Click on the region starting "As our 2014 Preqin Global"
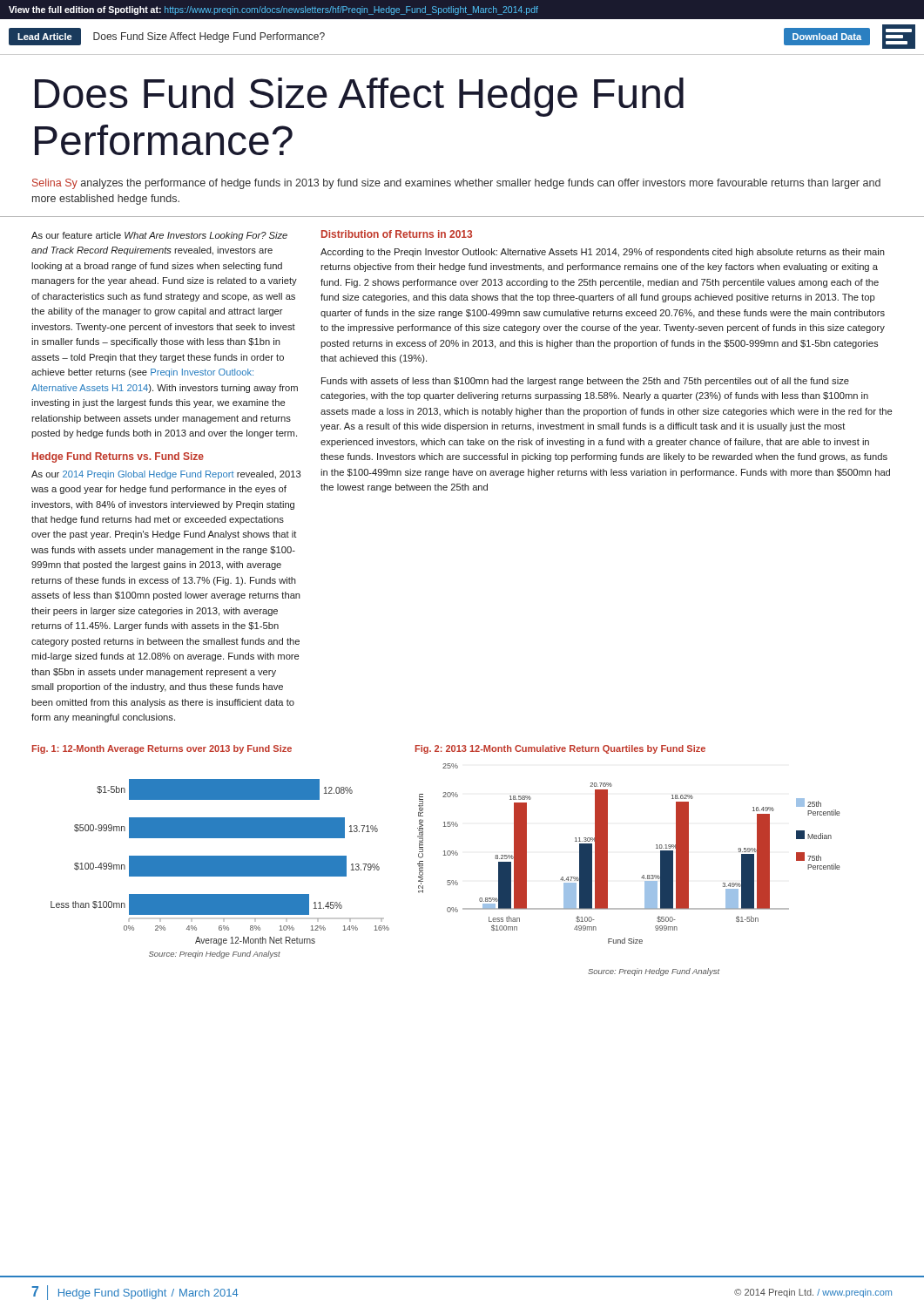The width and height of the screenshot is (924, 1307). pyautogui.click(x=166, y=595)
